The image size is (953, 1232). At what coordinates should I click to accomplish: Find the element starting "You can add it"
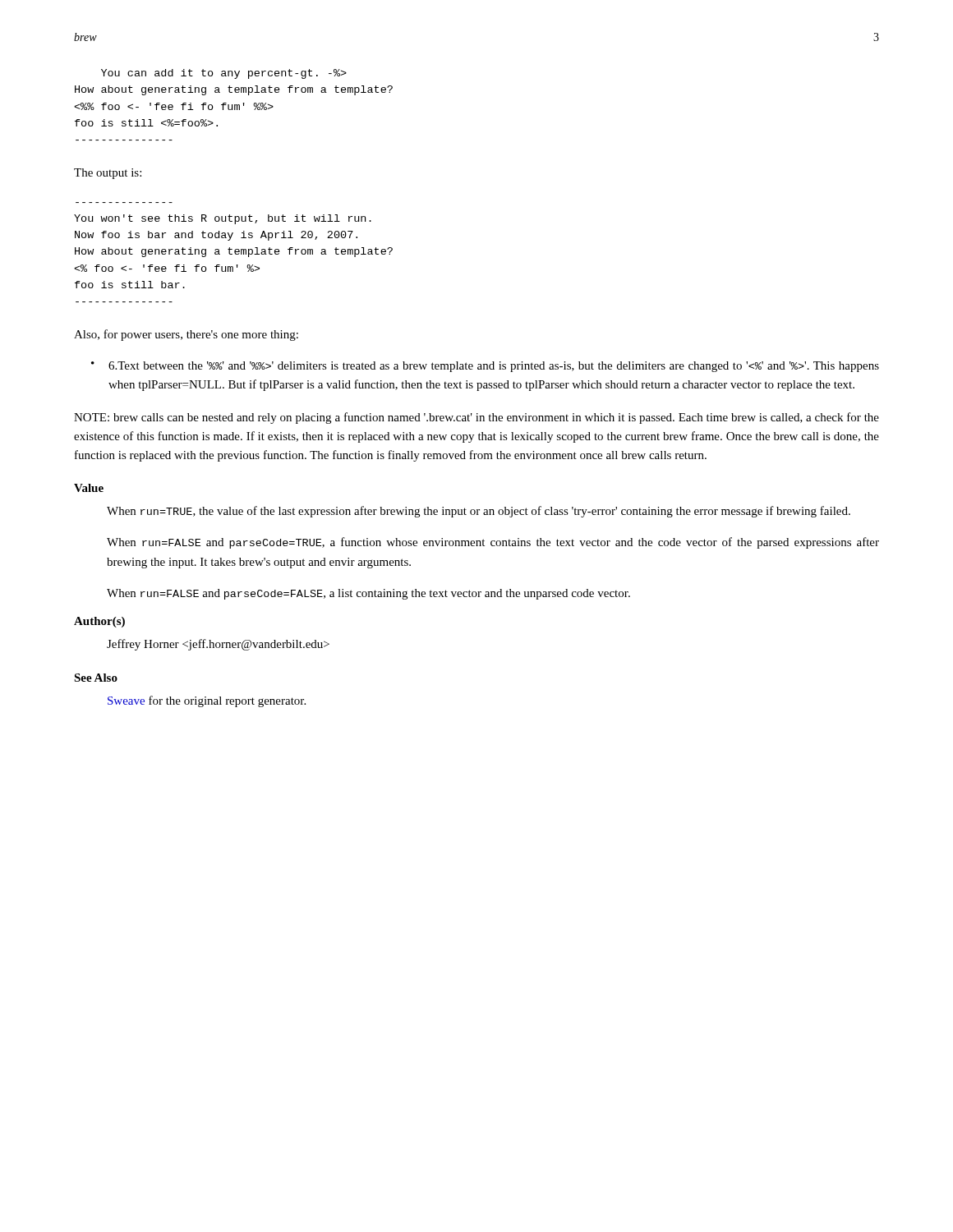[224, 74]
